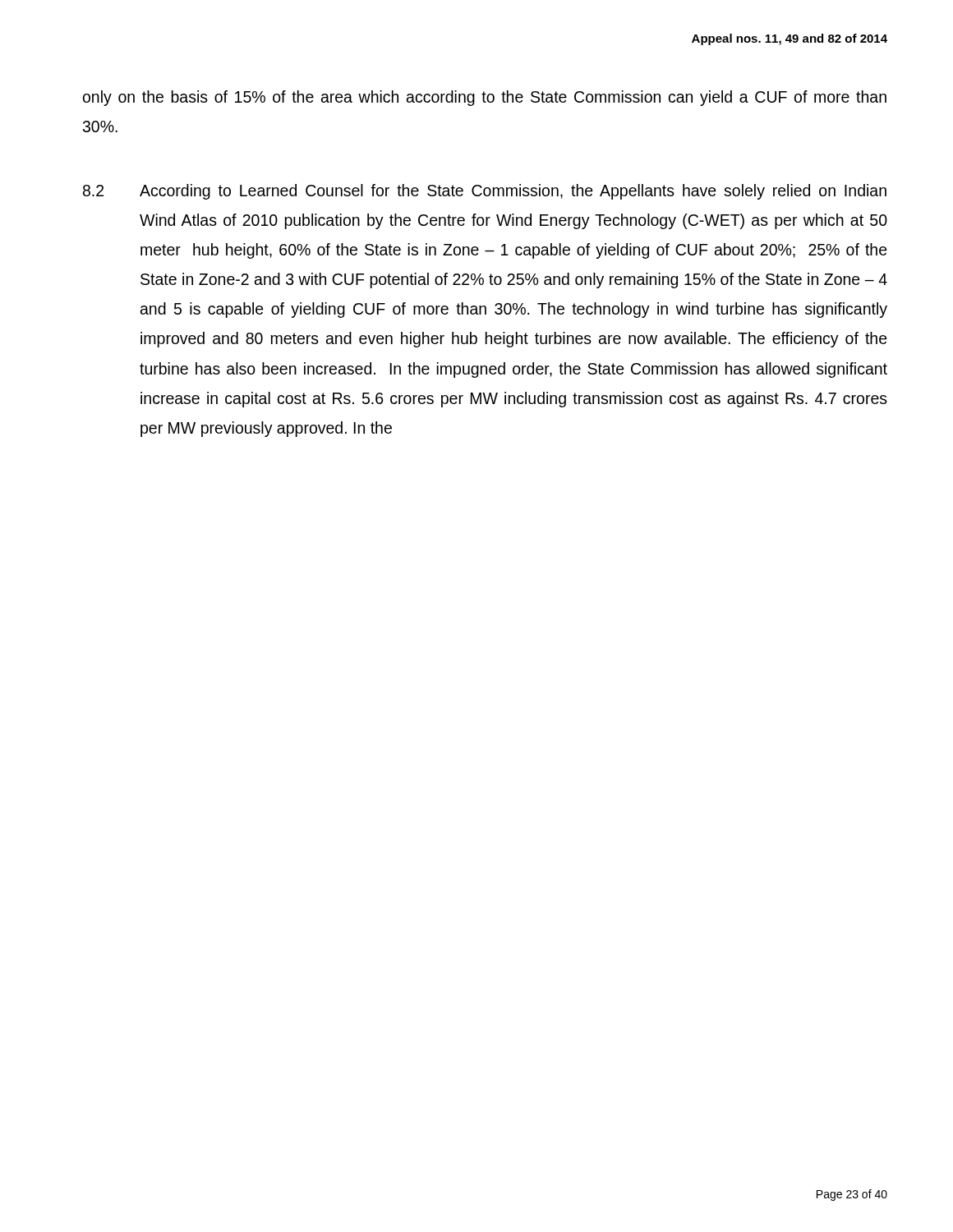The width and height of the screenshot is (953, 1232).
Task: Point to the element starting "only on the basis of 15% of the"
Action: pos(485,112)
